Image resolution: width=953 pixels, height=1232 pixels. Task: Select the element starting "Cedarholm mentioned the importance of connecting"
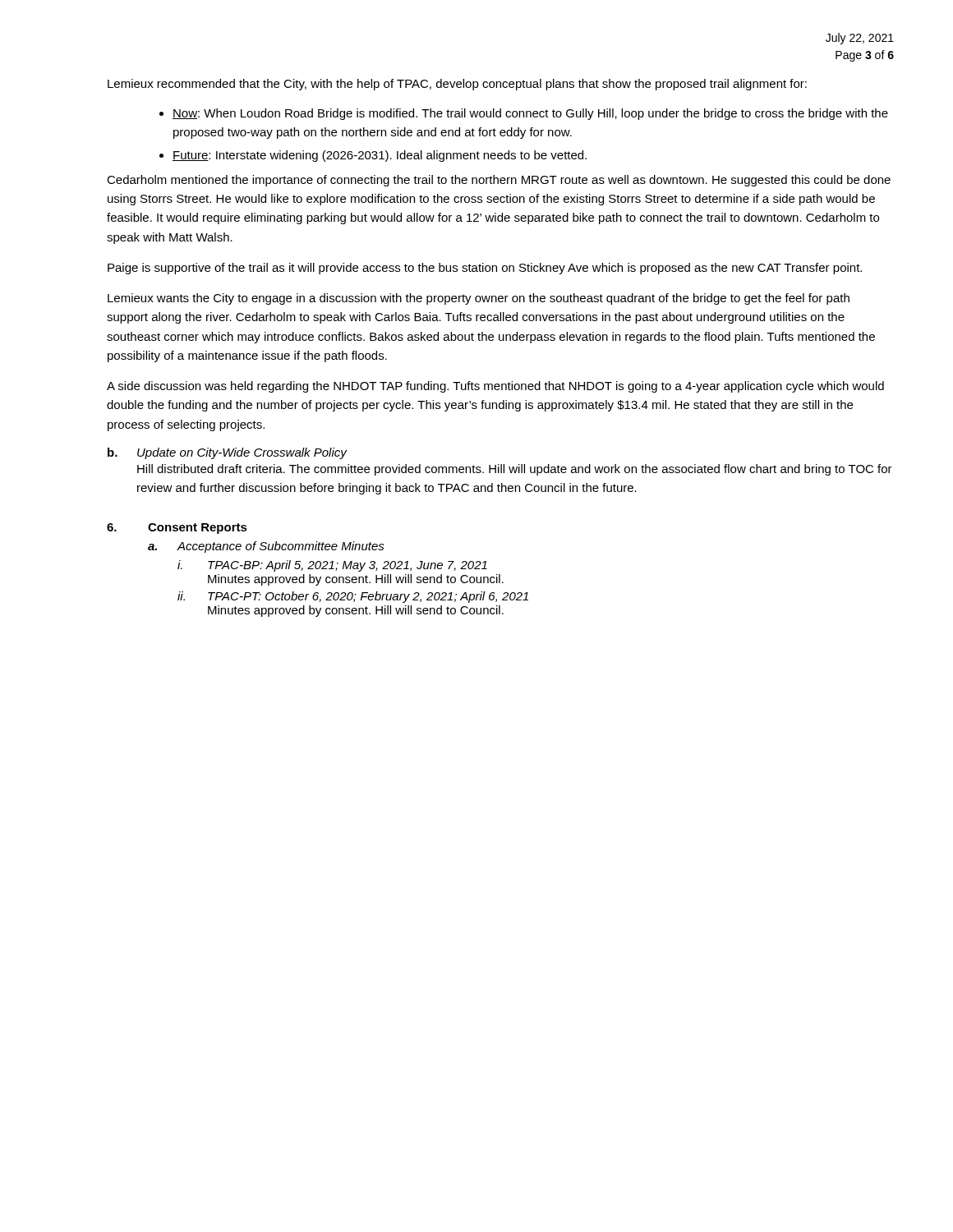click(x=500, y=208)
